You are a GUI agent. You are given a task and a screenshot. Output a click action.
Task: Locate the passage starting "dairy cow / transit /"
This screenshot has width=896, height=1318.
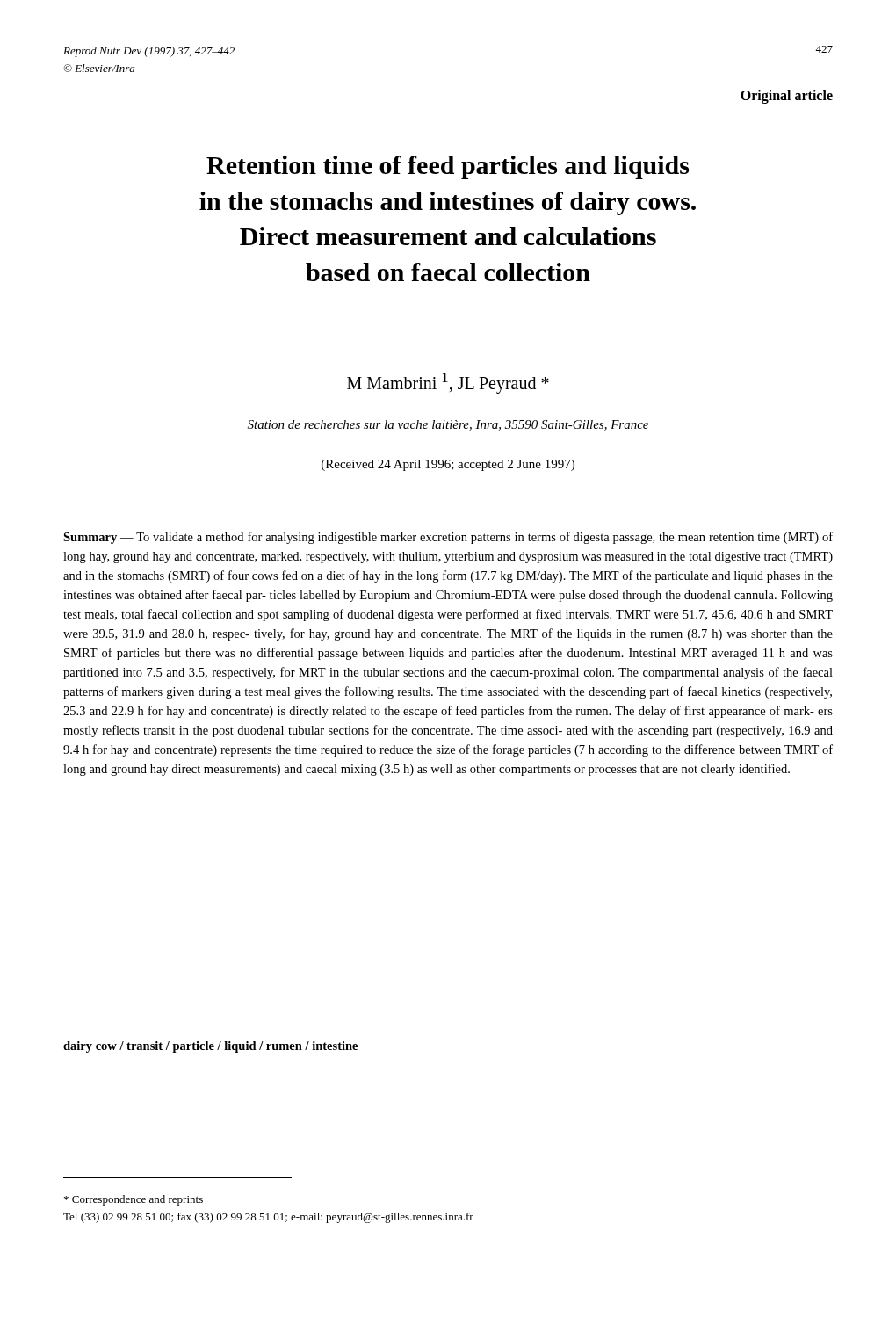click(x=211, y=1046)
